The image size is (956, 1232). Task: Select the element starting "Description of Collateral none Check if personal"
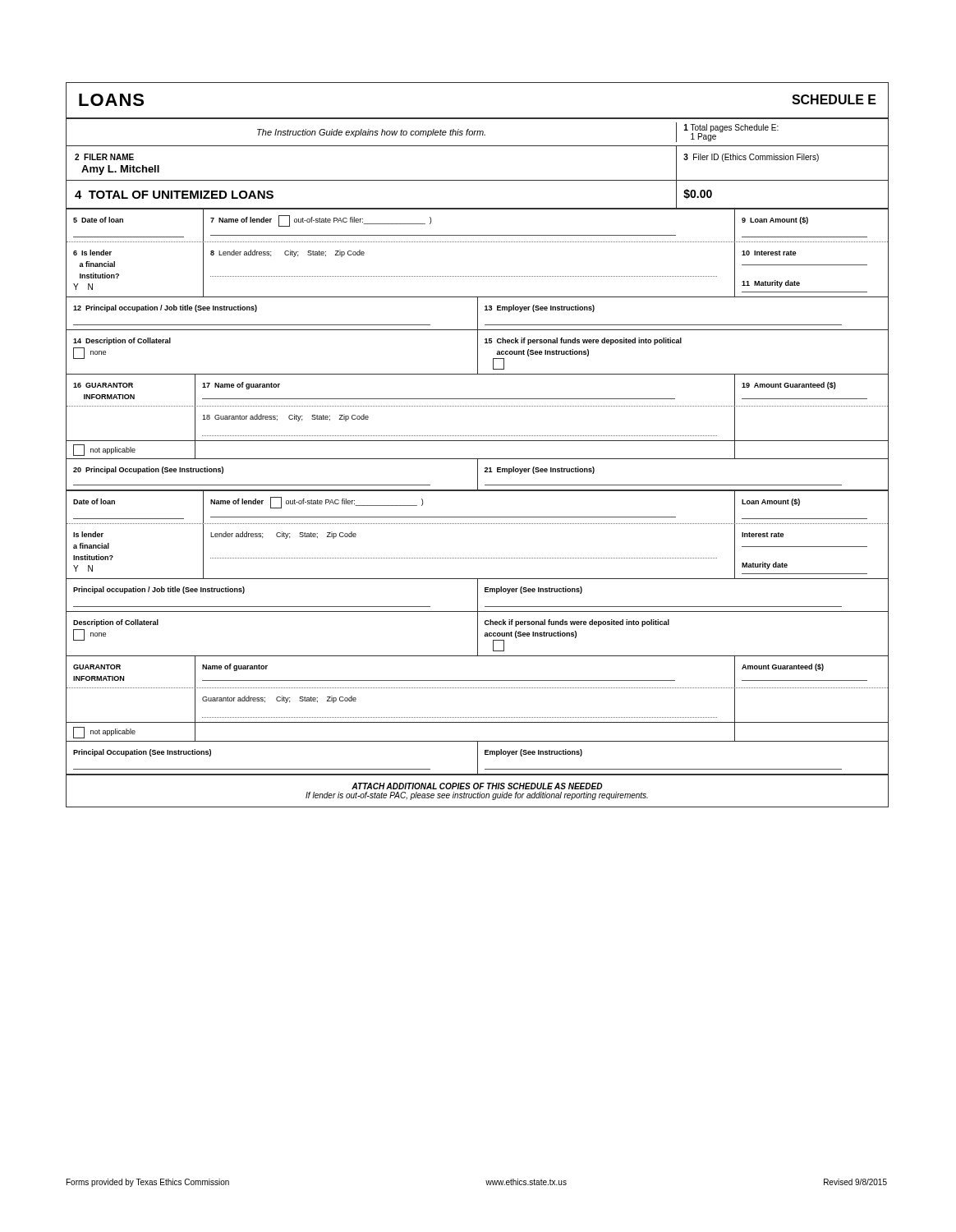(x=477, y=634)
